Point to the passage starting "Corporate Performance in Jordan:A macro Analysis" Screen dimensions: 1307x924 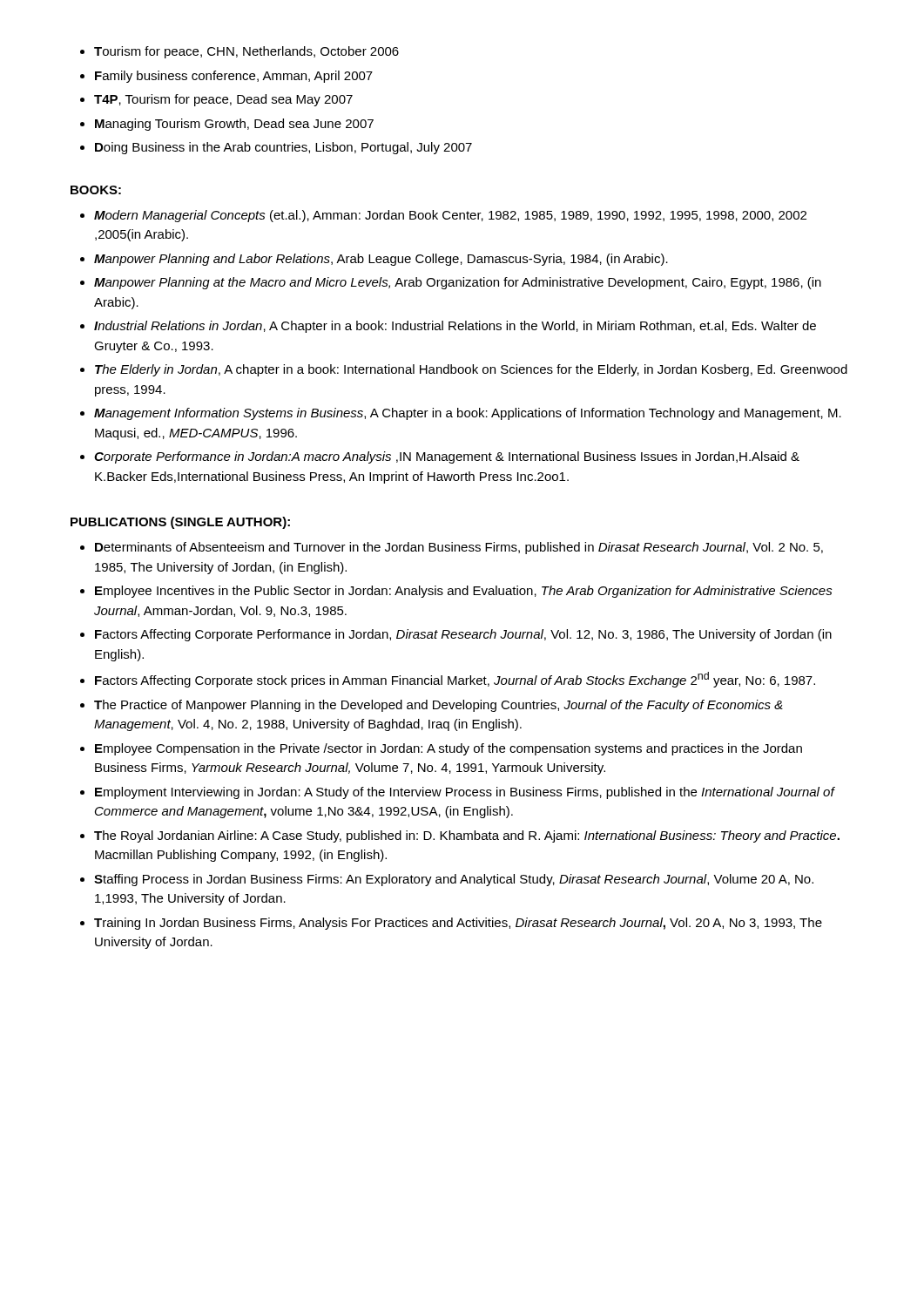[462, 467]
